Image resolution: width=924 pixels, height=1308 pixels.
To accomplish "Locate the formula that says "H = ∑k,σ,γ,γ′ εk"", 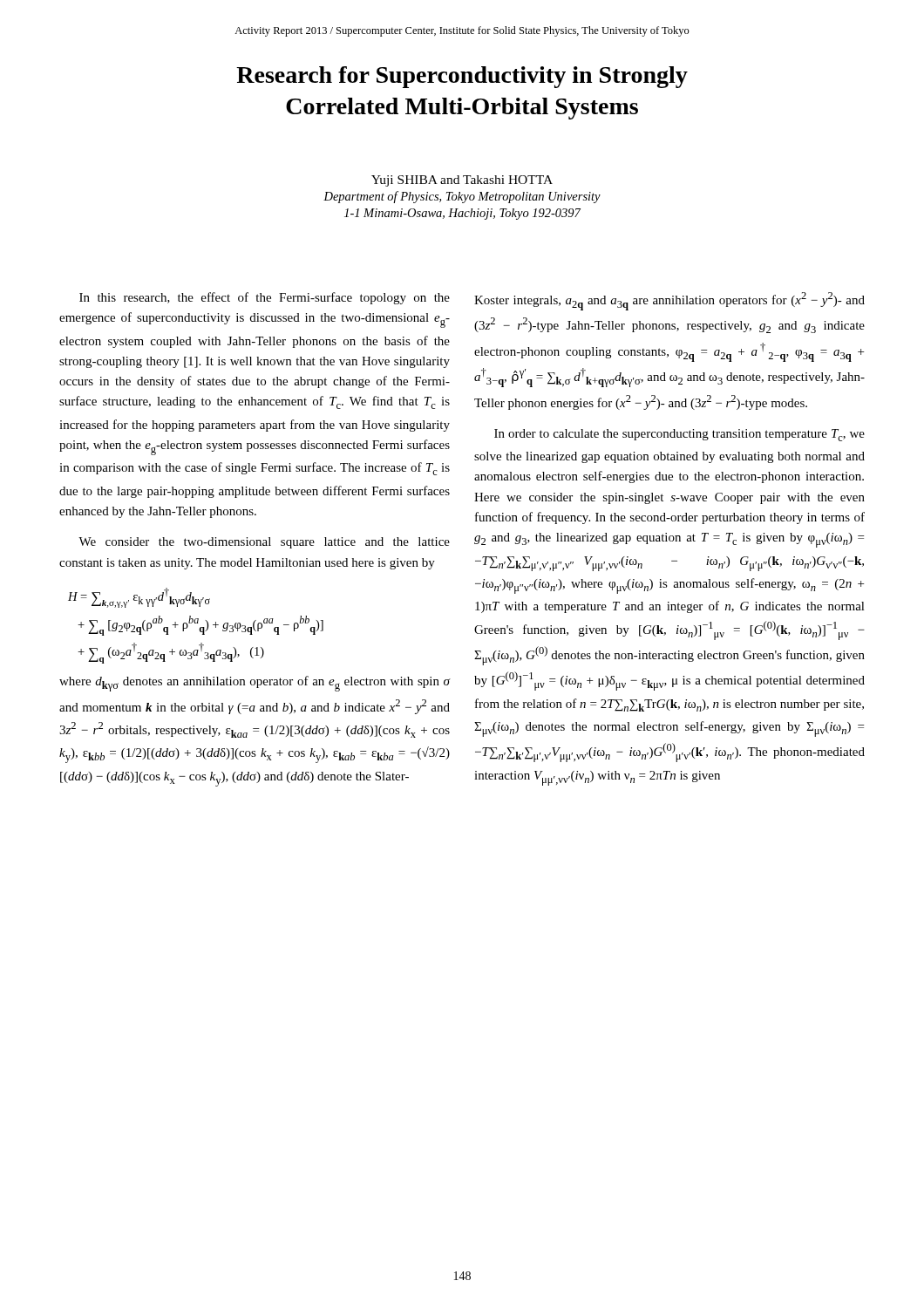I will 259,625.
